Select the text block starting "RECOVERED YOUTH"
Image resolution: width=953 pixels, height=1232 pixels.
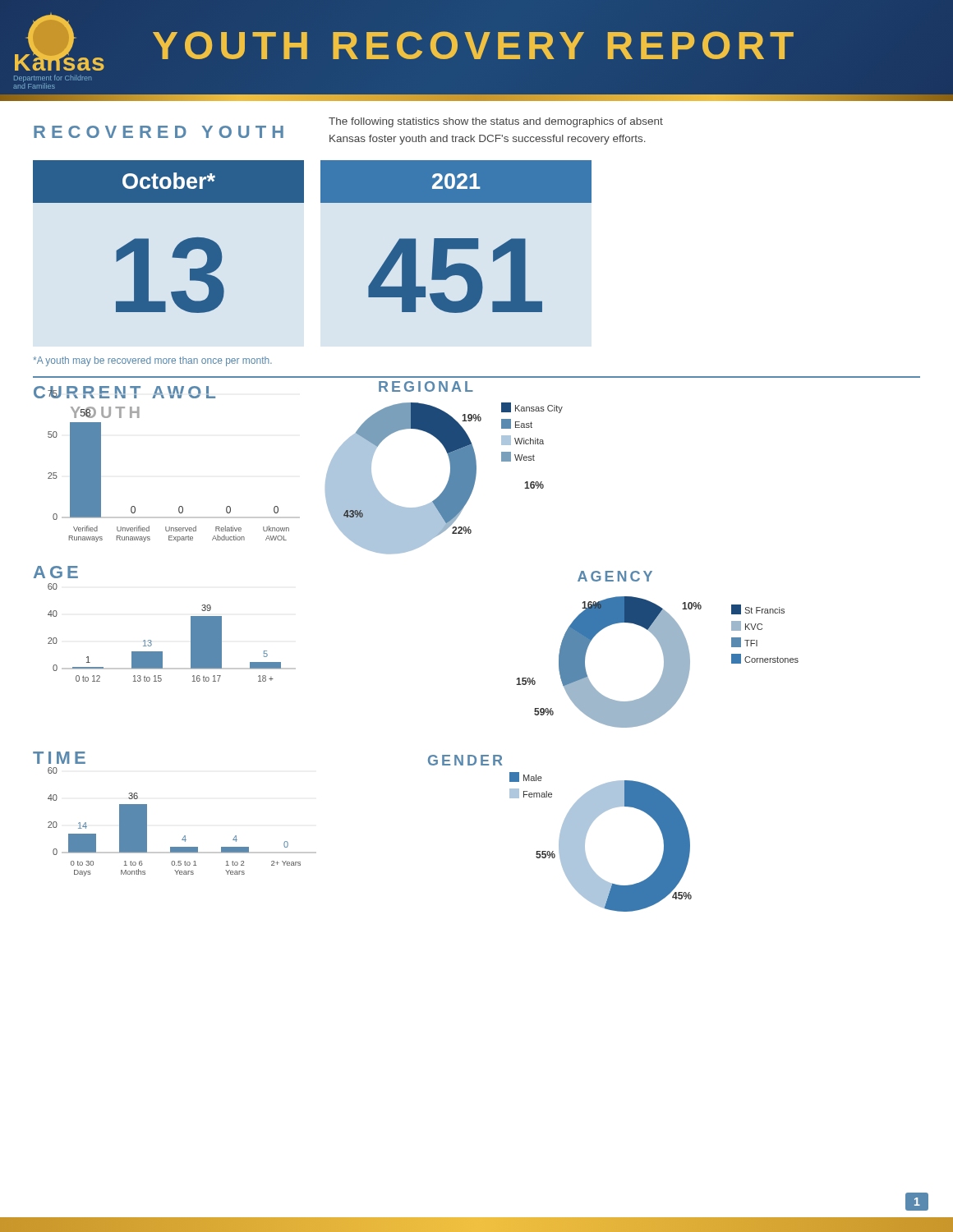pyautogui.click(x=161, y=132)
